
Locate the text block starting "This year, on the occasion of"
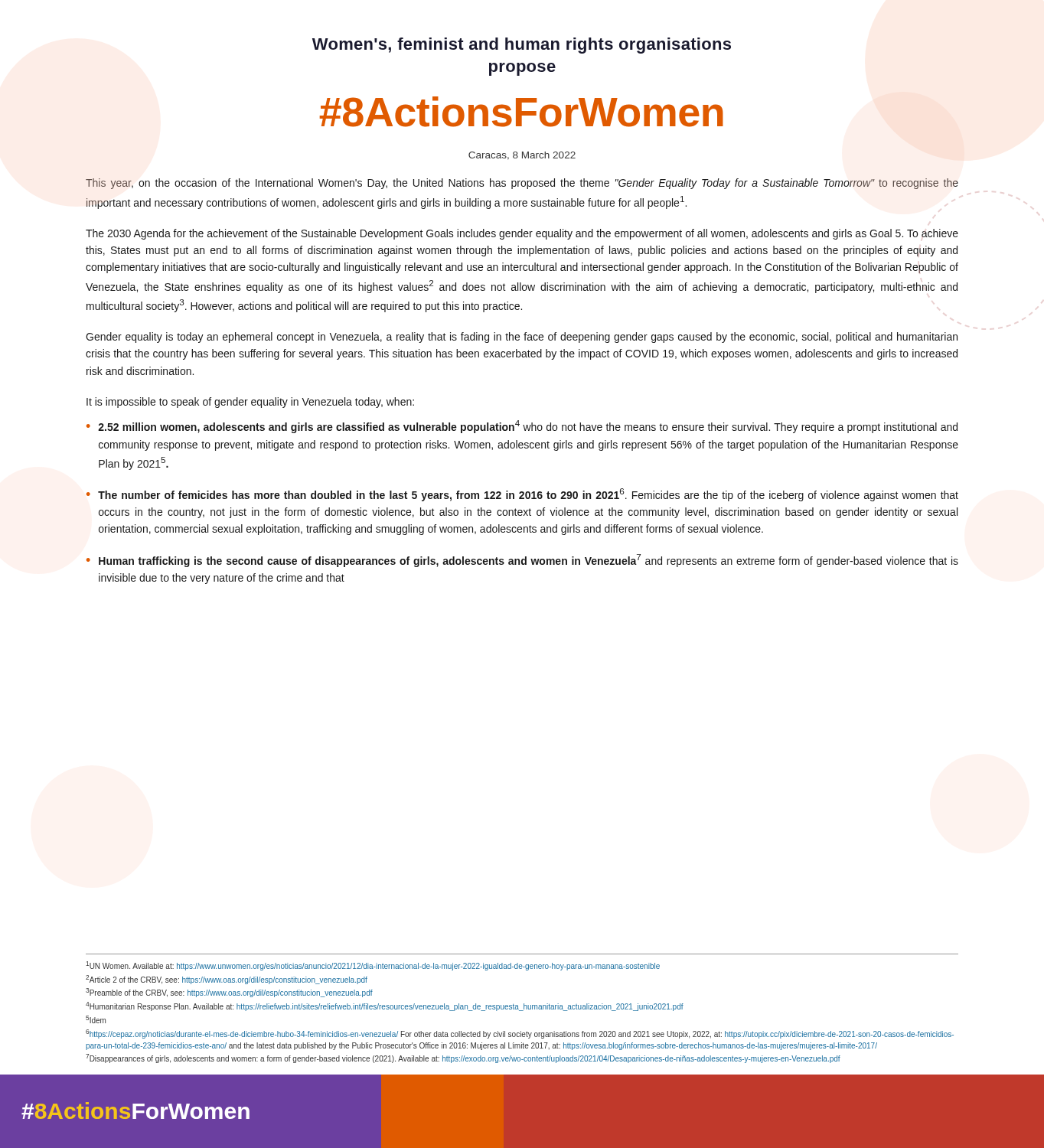tap(522, 193)
